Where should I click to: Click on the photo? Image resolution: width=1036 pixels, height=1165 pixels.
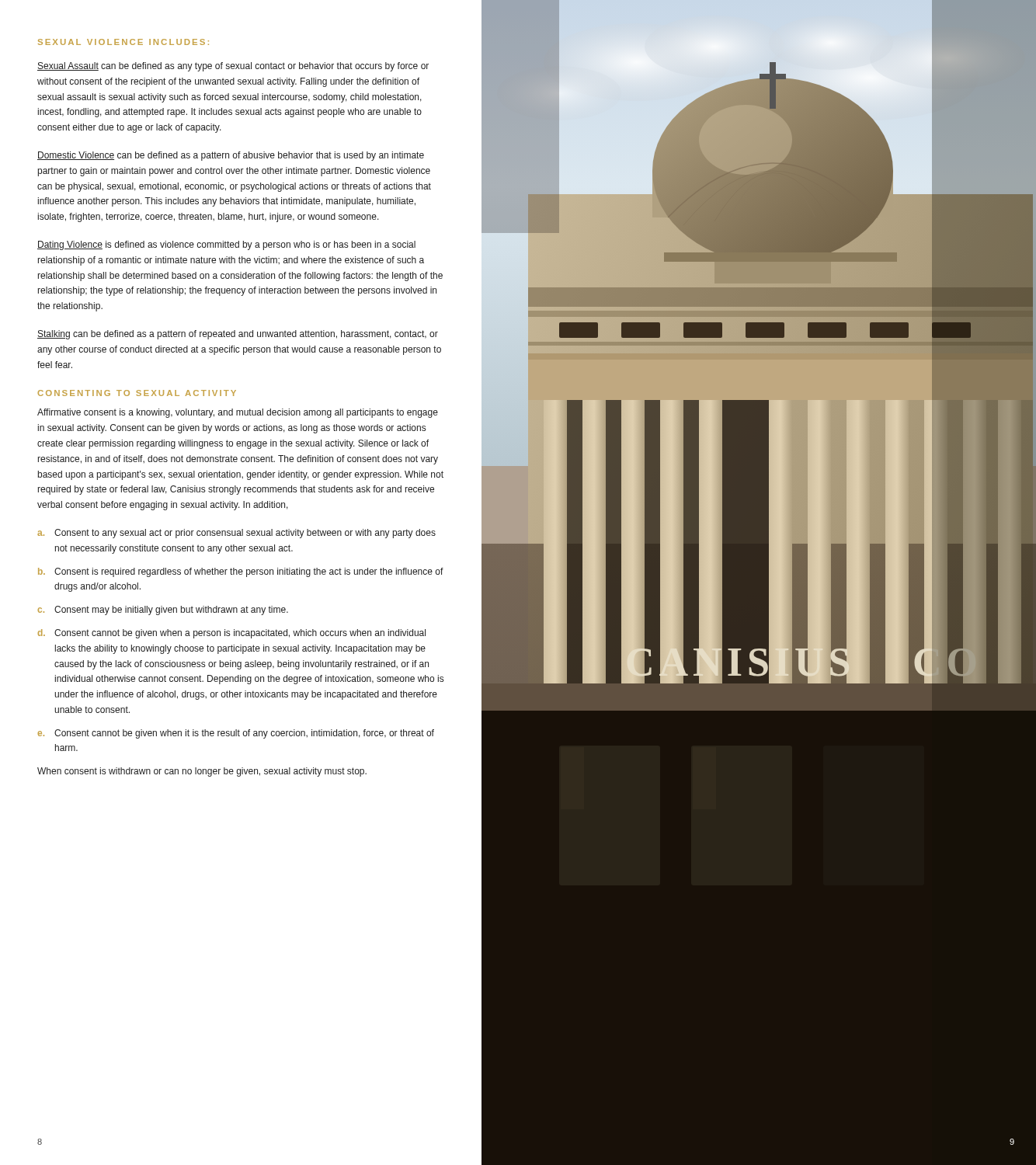[759, 582]
